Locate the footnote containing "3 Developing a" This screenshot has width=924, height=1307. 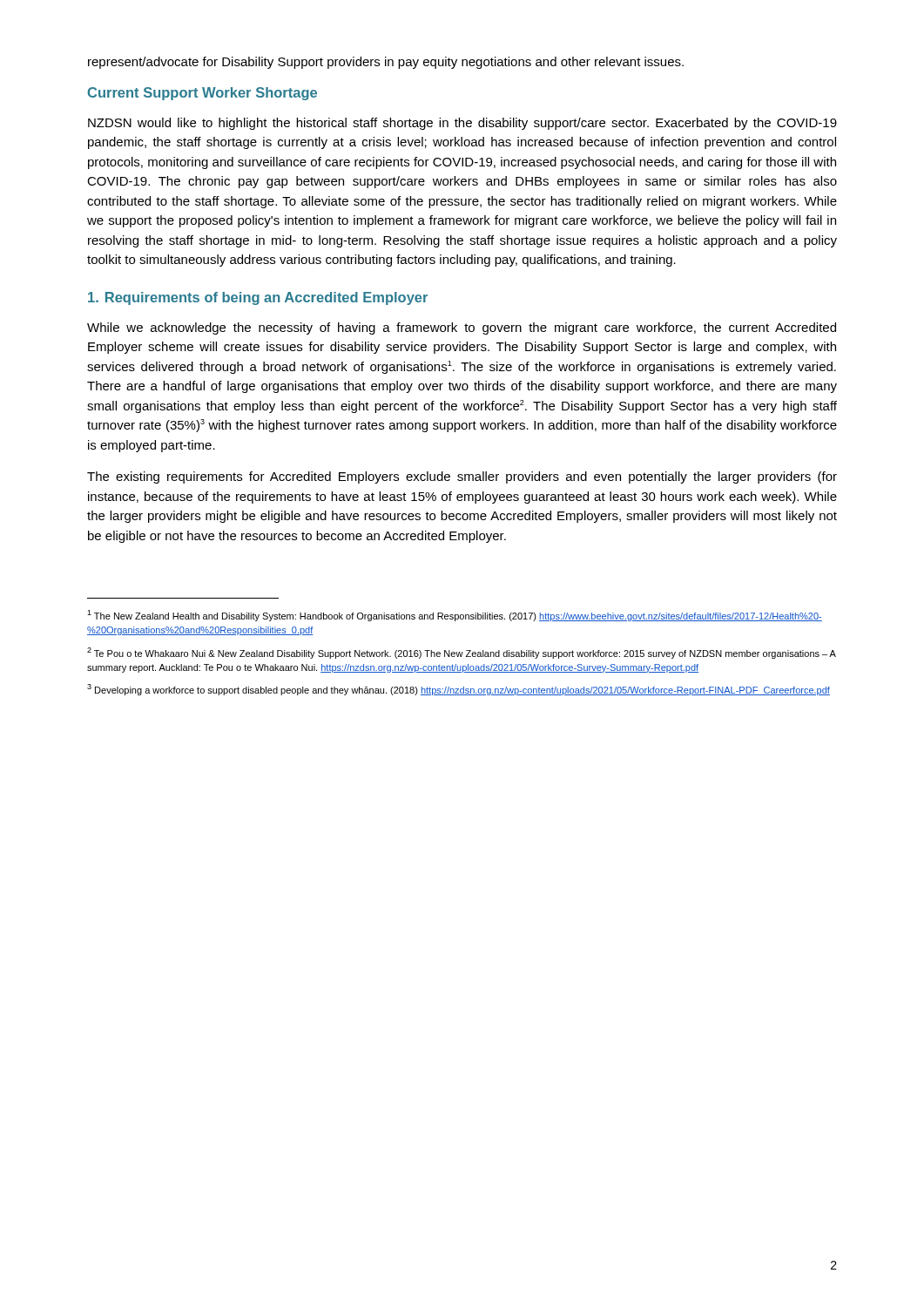pyautogui.click(x=458, y=689)
